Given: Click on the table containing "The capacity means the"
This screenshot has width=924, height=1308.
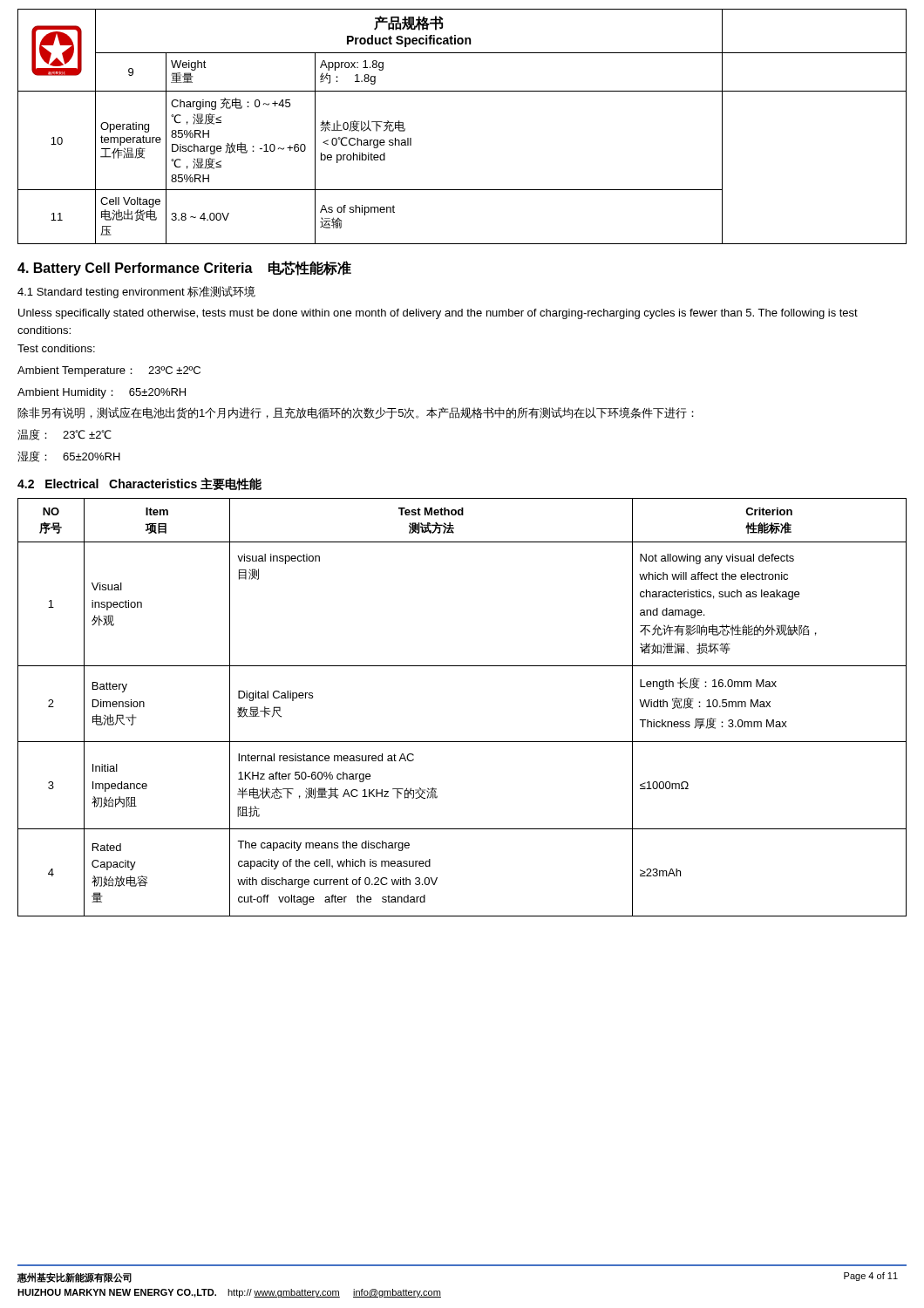Looking at the screenshot, I should [x=462, y=707].
